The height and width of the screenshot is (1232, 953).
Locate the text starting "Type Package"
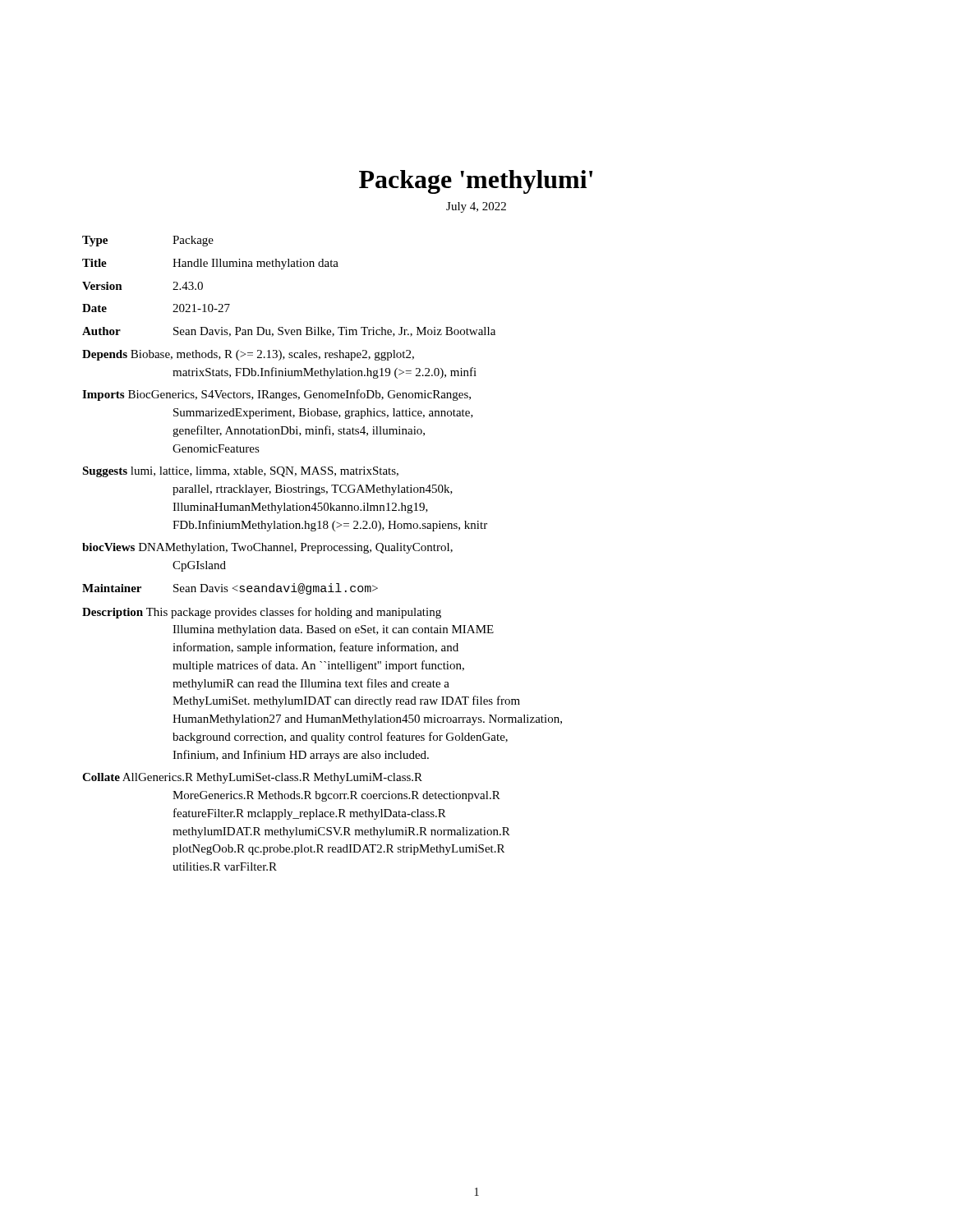(x=94, y=241)
